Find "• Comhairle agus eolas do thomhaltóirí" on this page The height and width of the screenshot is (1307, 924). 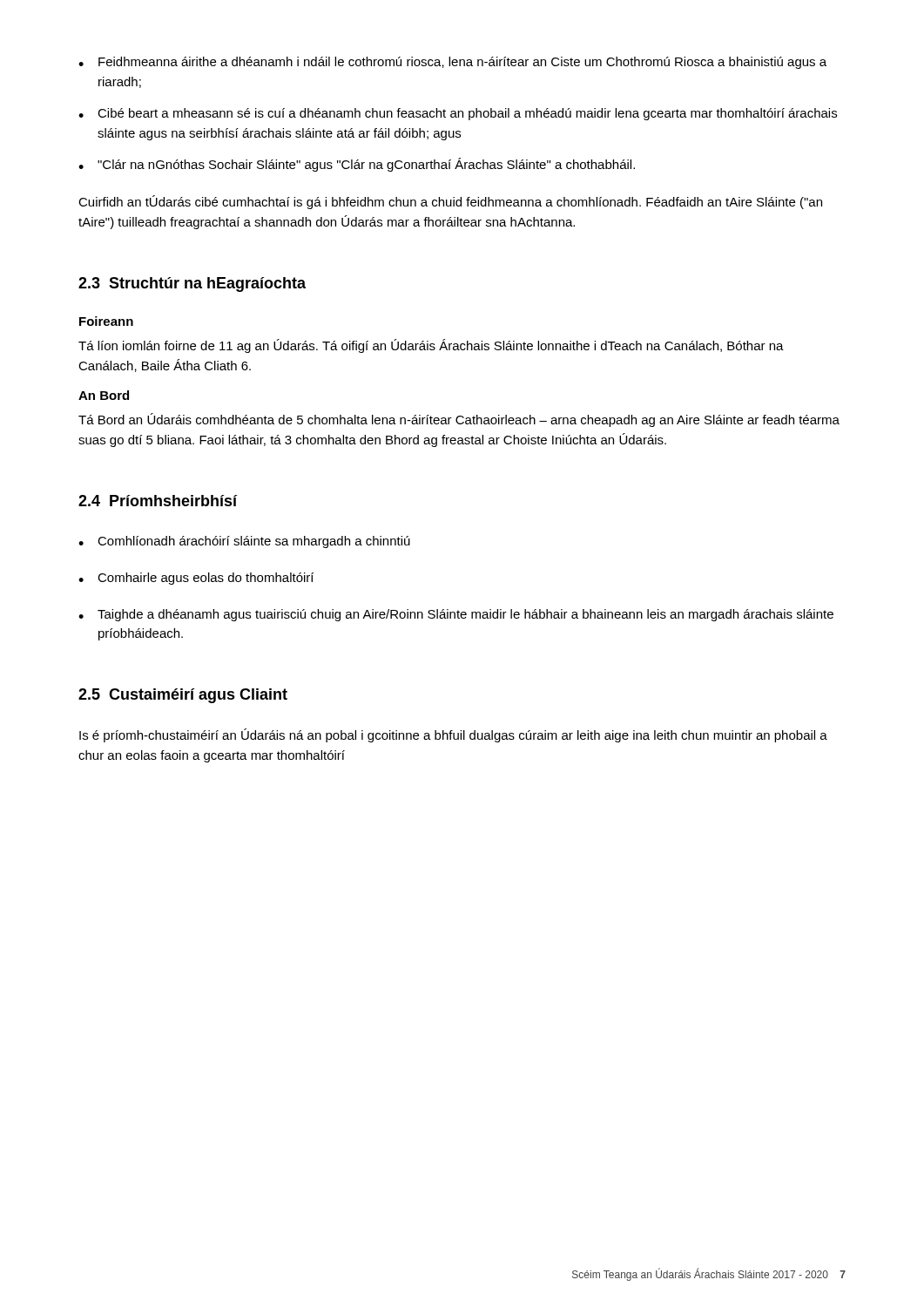pyautogui.click(x=196, y=579)
